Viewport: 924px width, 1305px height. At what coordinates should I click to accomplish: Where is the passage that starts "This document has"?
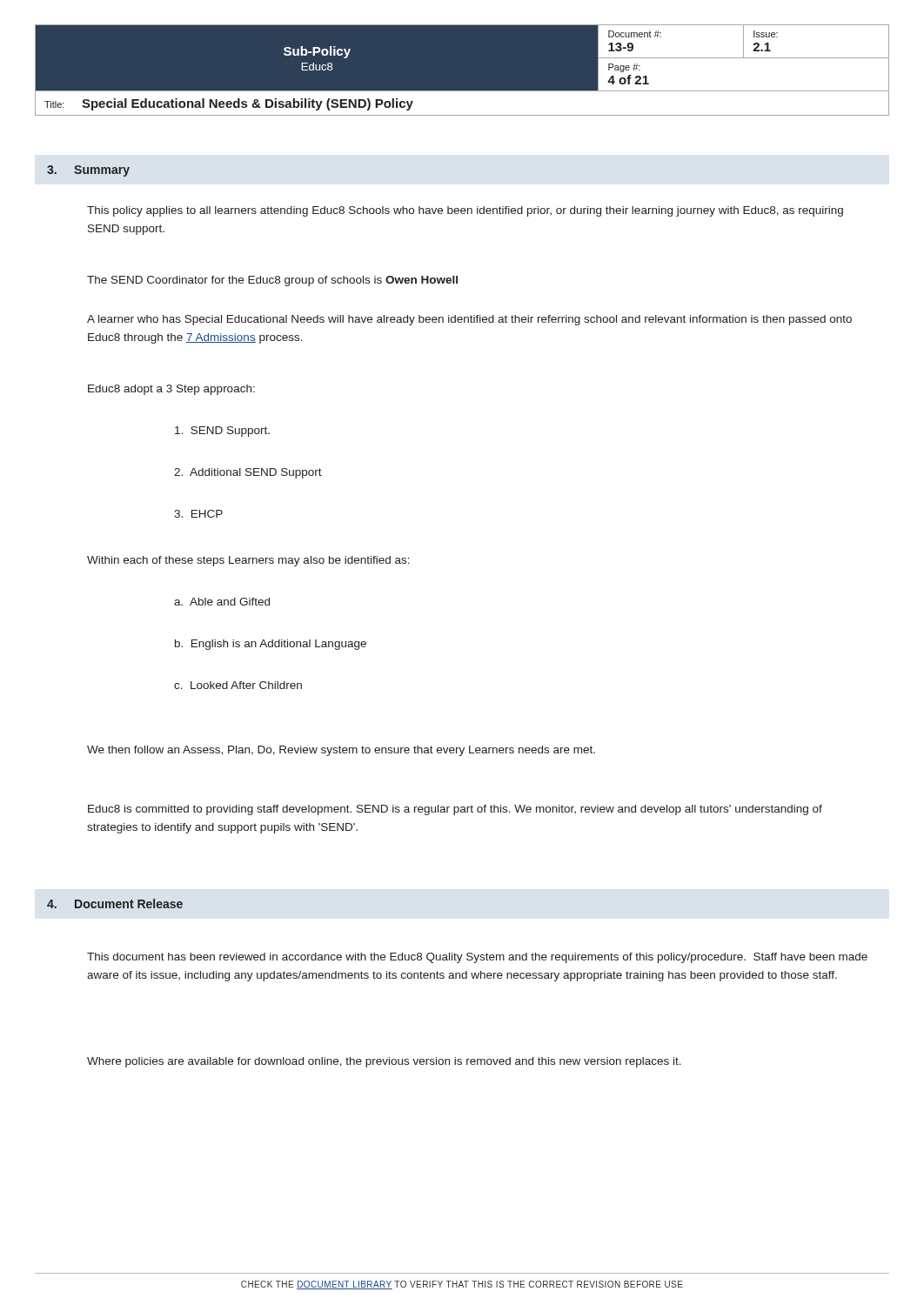pos(477,966)
